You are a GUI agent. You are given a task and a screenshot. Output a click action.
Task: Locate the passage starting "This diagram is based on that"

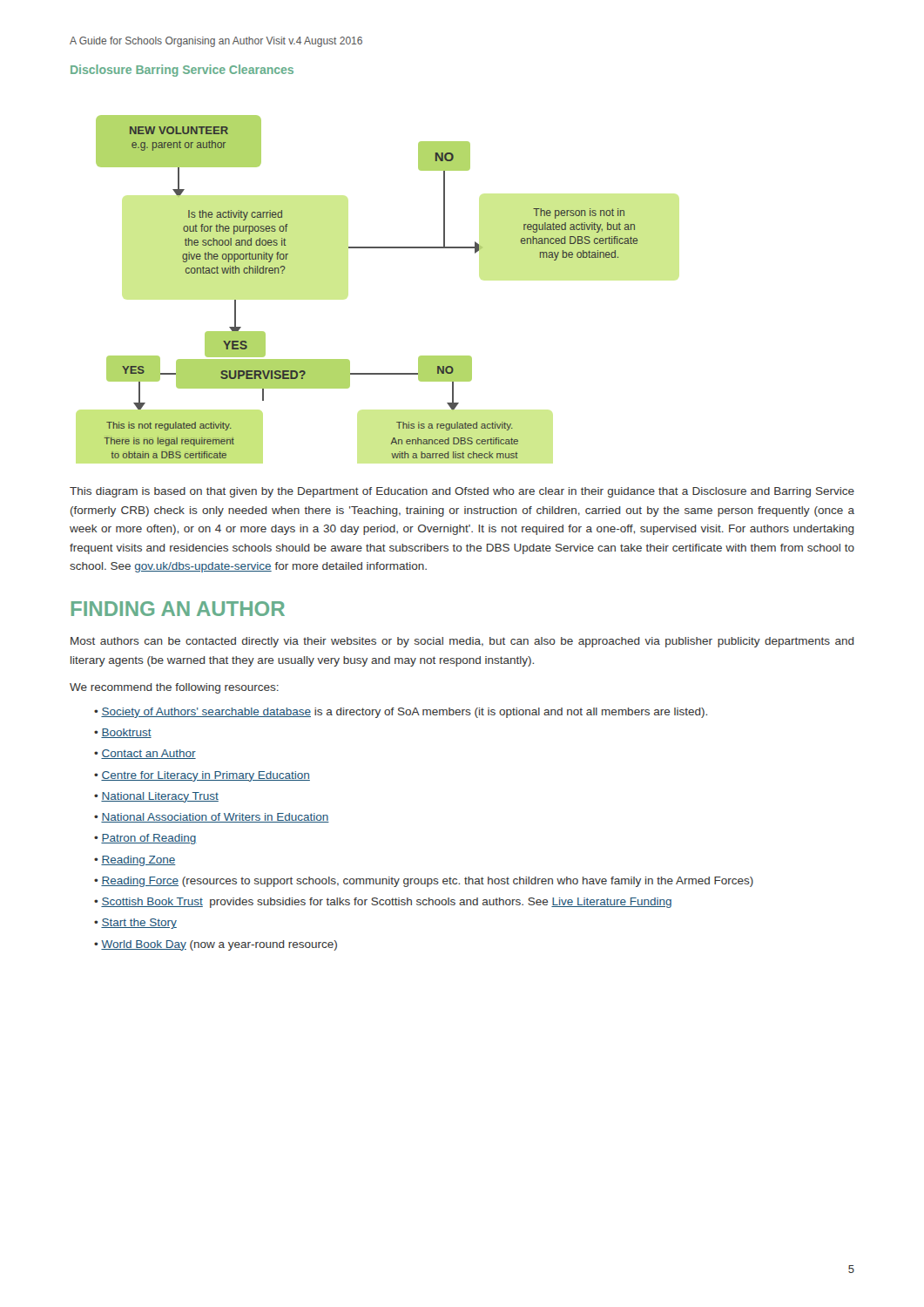click(x=462, y=529)
